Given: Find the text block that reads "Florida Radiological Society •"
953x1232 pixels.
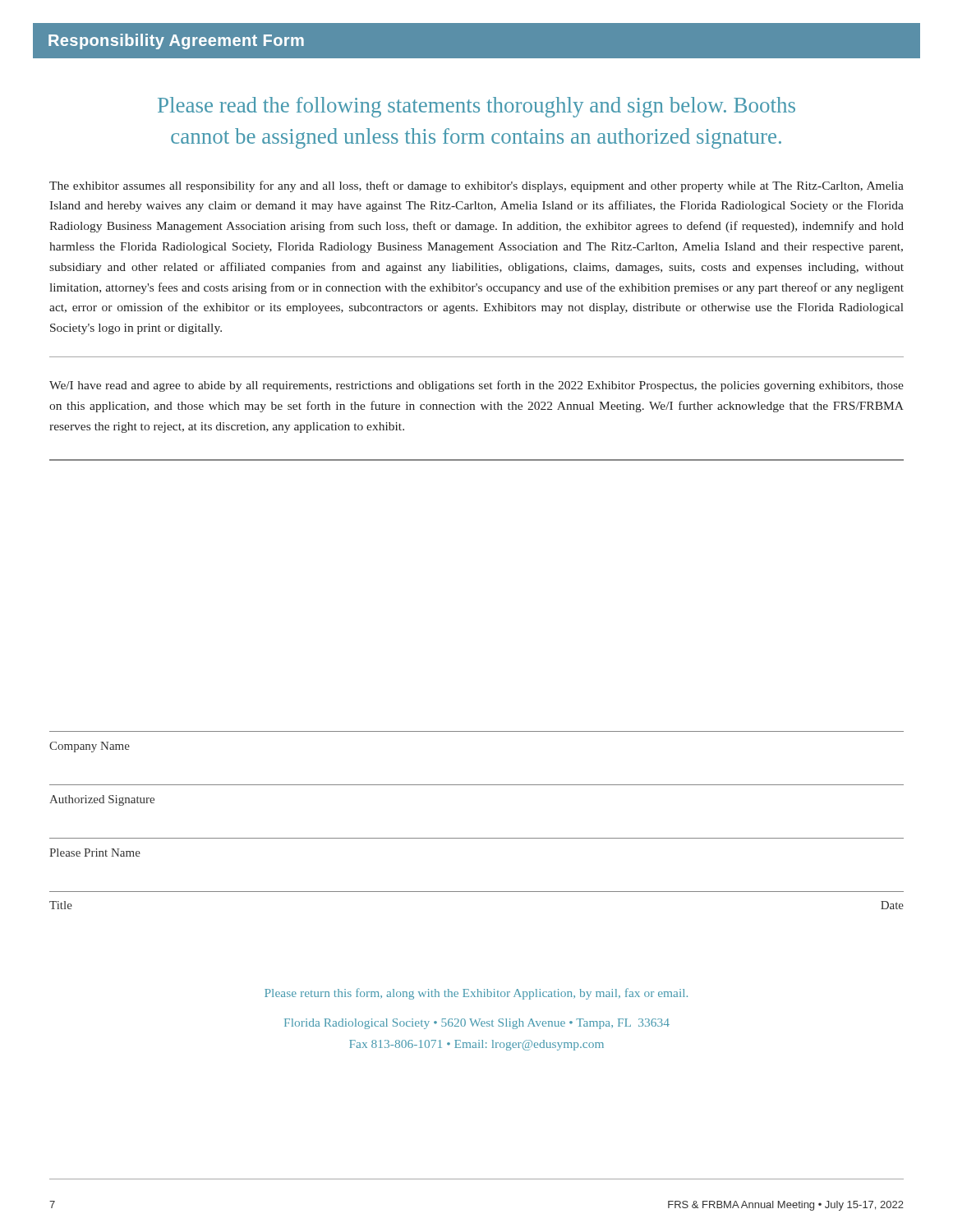Looking at the screenshot, I should (x=476, y=1033).
